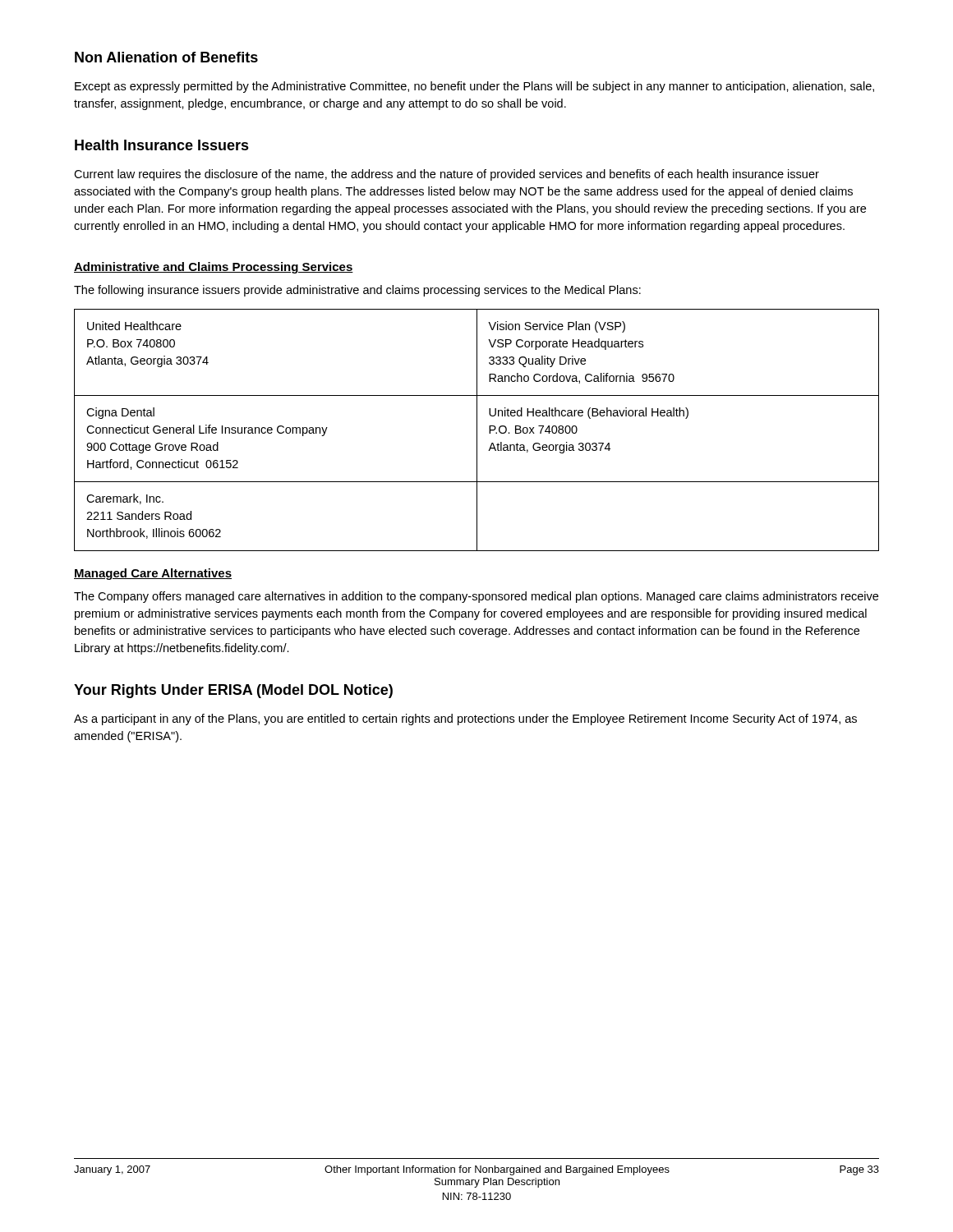This screenshot has height=1232, width=953.
Task: Select the text block starting "Current law requires the disclosure of the"
Action: point(470,200)
